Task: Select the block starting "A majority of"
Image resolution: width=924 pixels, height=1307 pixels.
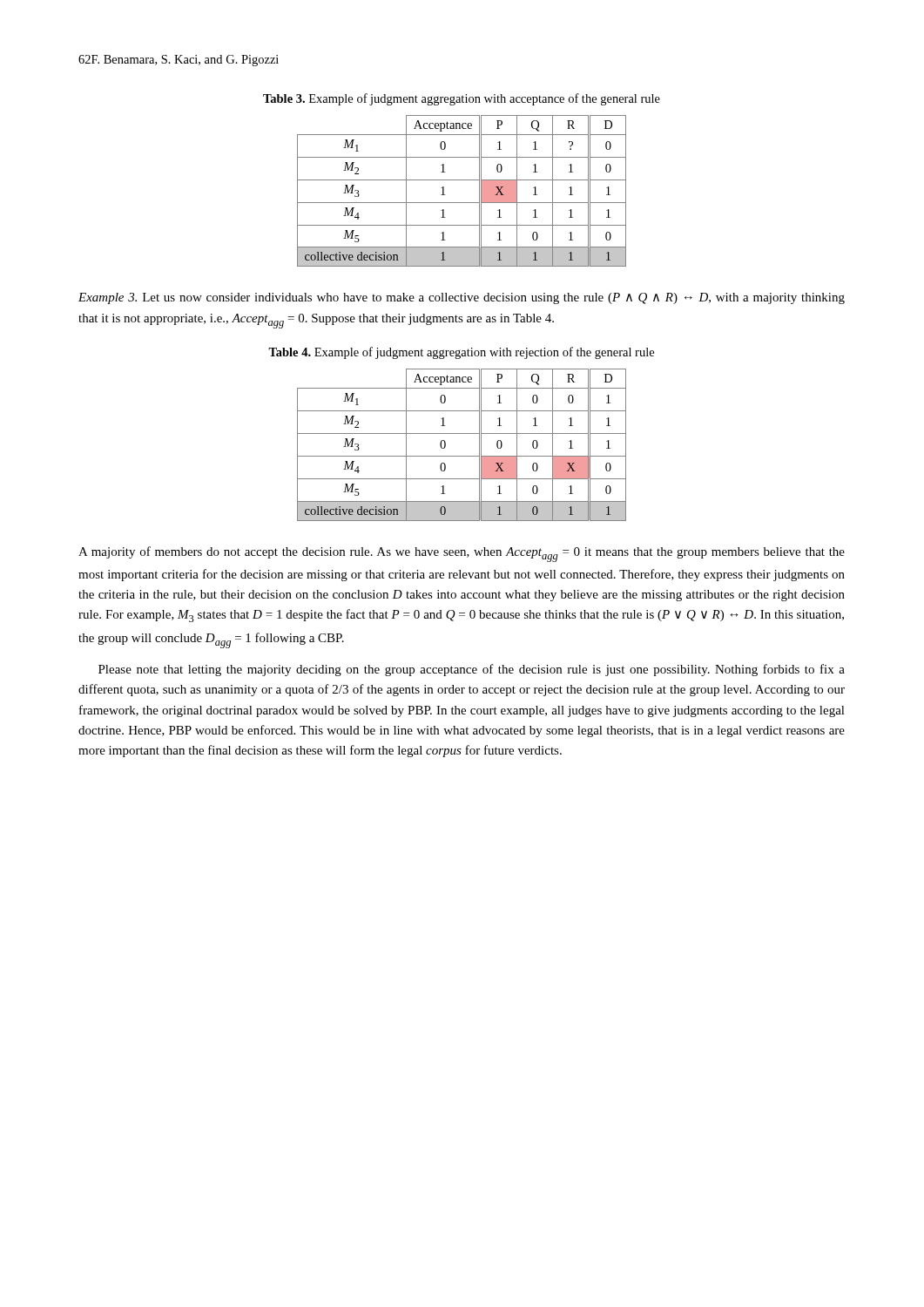Action: [x=462, y=554]
